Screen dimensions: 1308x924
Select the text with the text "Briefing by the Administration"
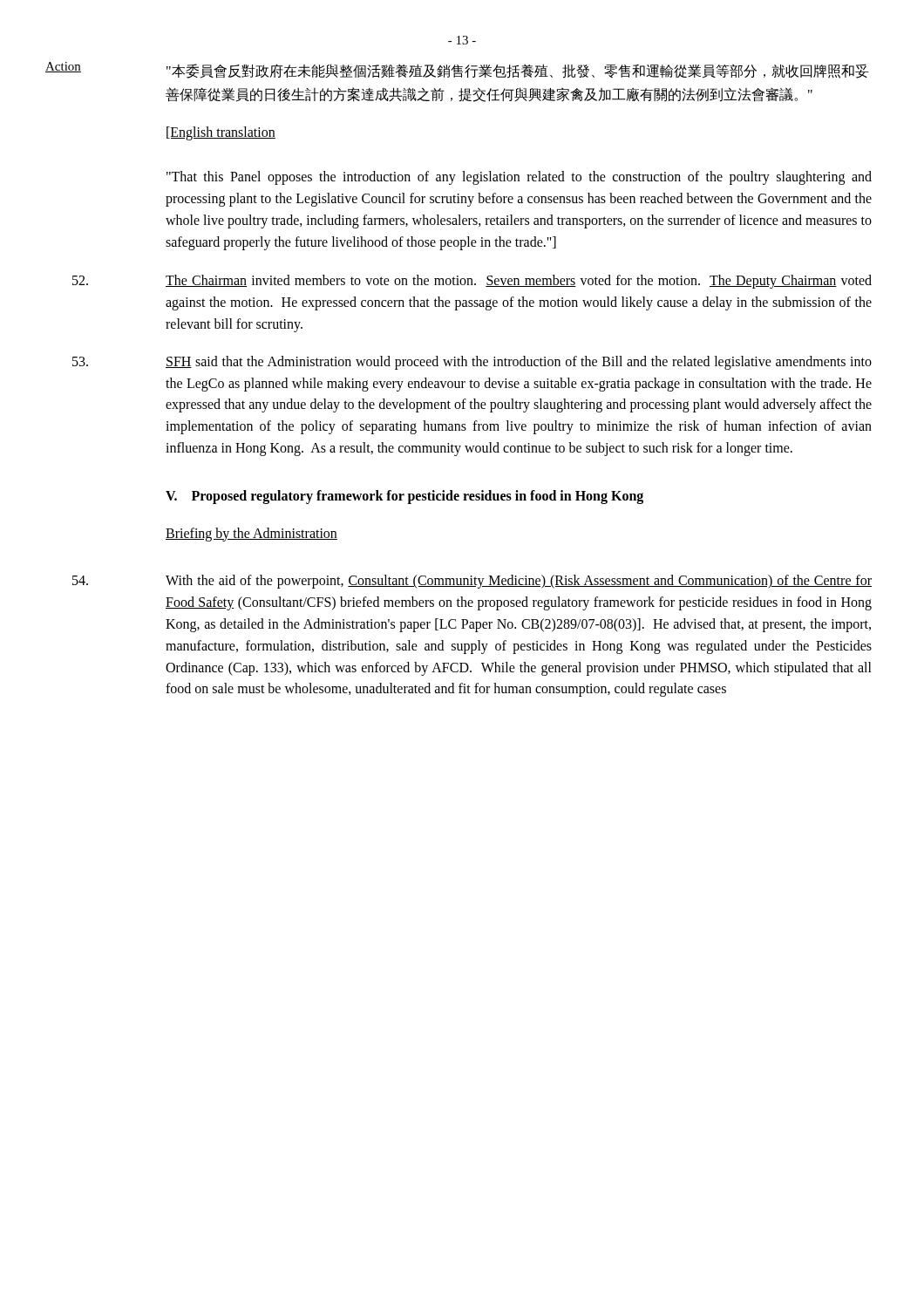(x=251, y=534)
